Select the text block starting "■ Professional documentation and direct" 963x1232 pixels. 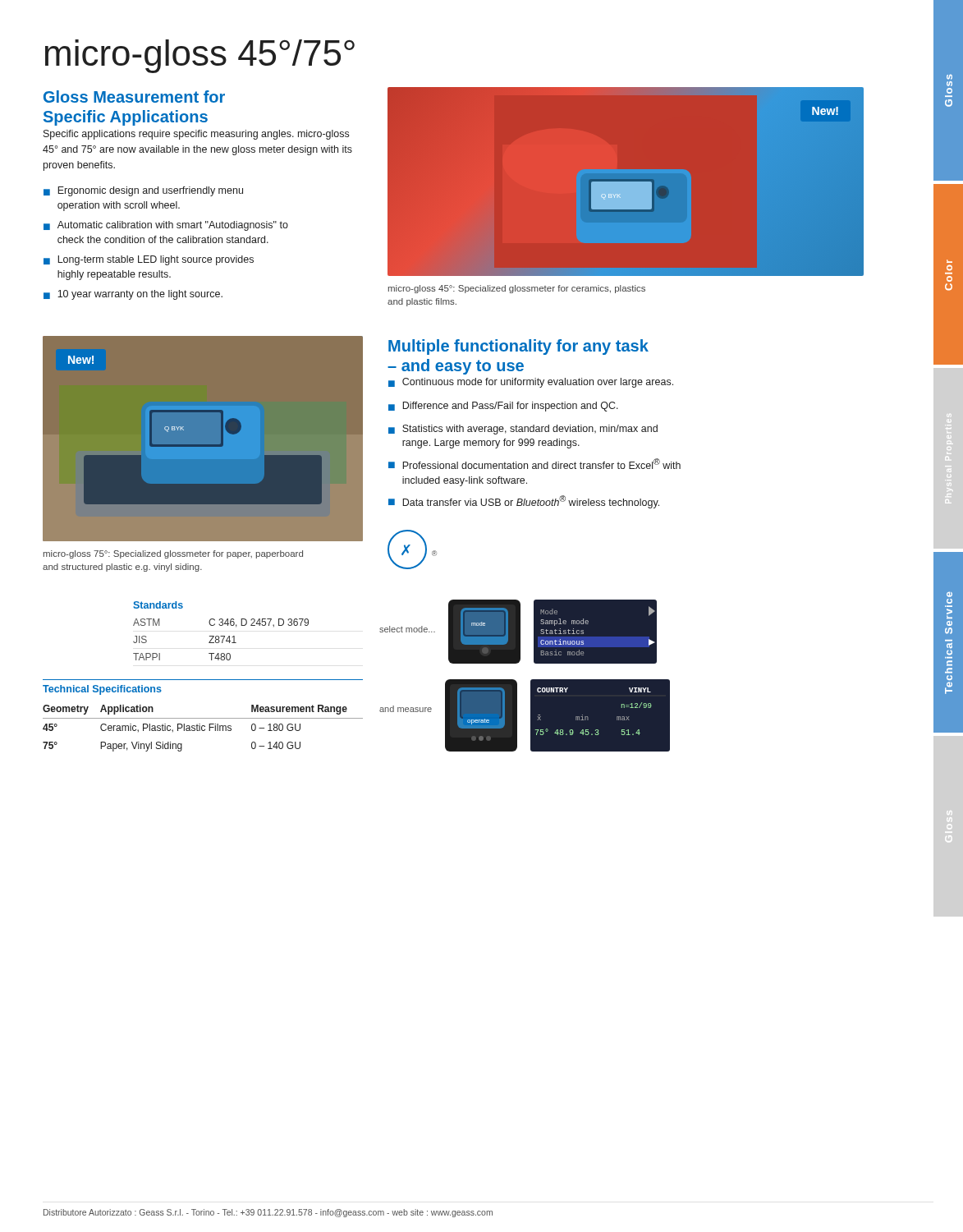point(626,472)
